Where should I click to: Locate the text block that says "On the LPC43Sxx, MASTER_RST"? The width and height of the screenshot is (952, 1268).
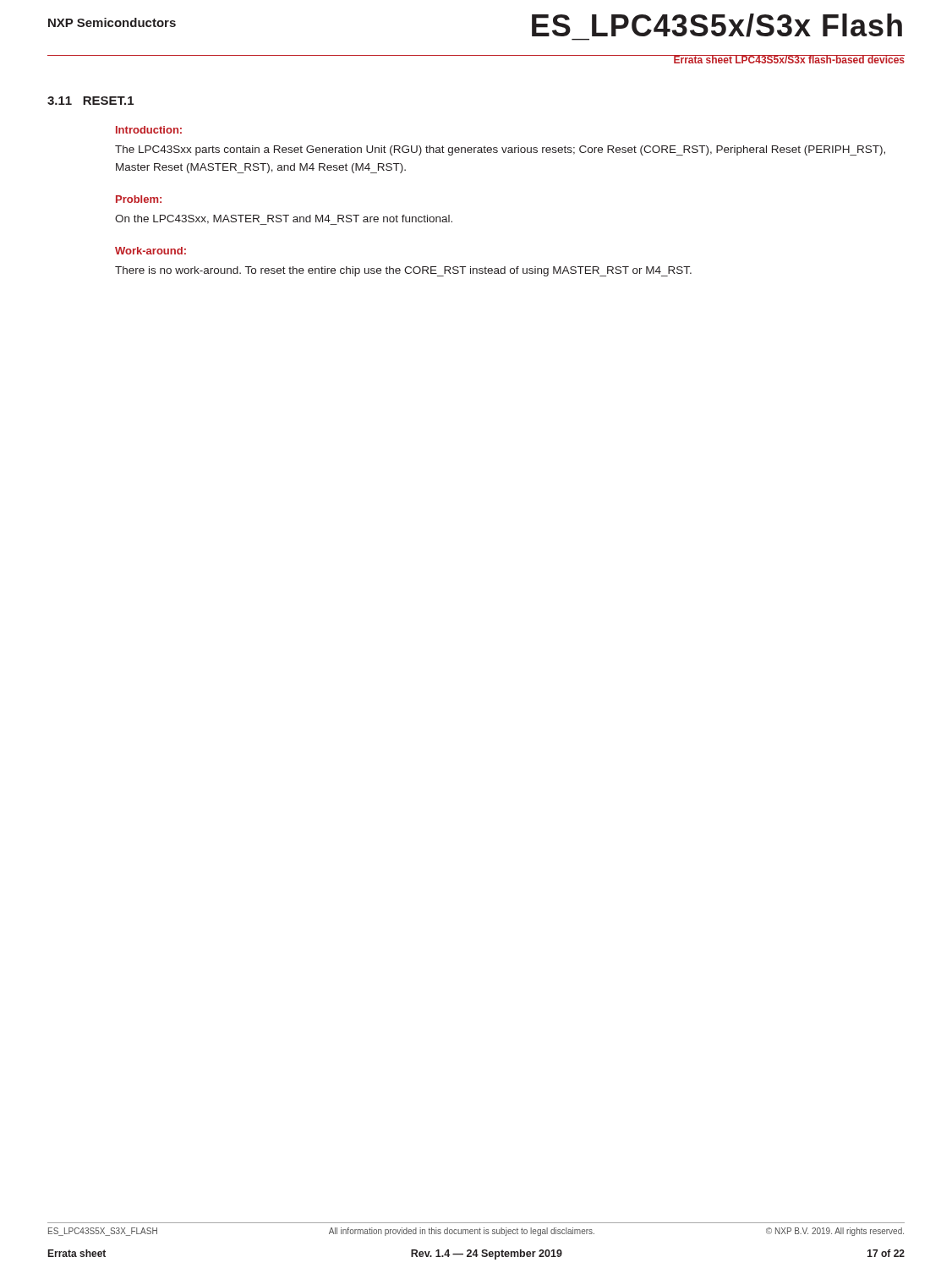click(x=284, y=218)
